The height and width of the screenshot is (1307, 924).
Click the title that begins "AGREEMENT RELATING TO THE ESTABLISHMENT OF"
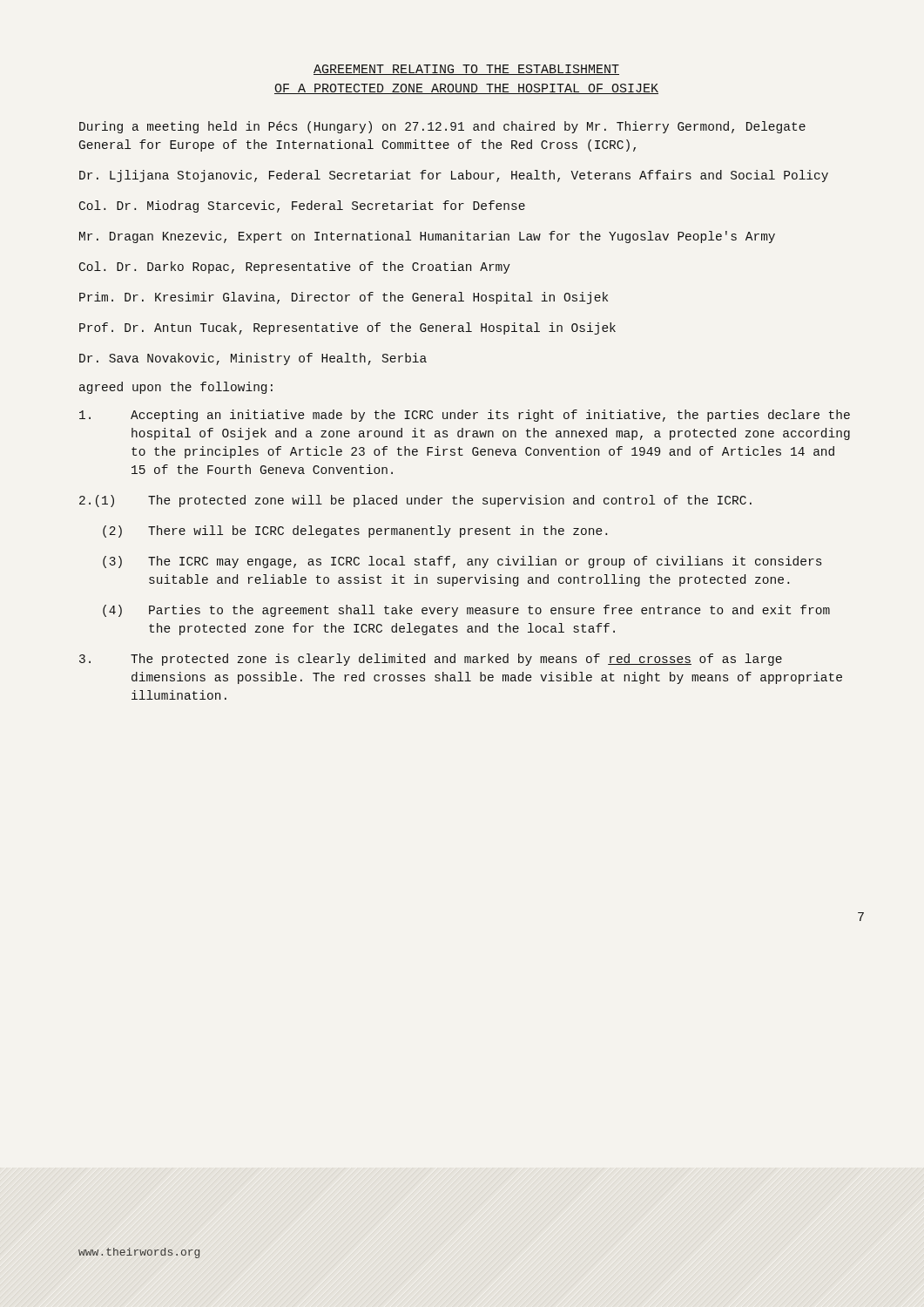pyautogui.click(x=466, y=80)
